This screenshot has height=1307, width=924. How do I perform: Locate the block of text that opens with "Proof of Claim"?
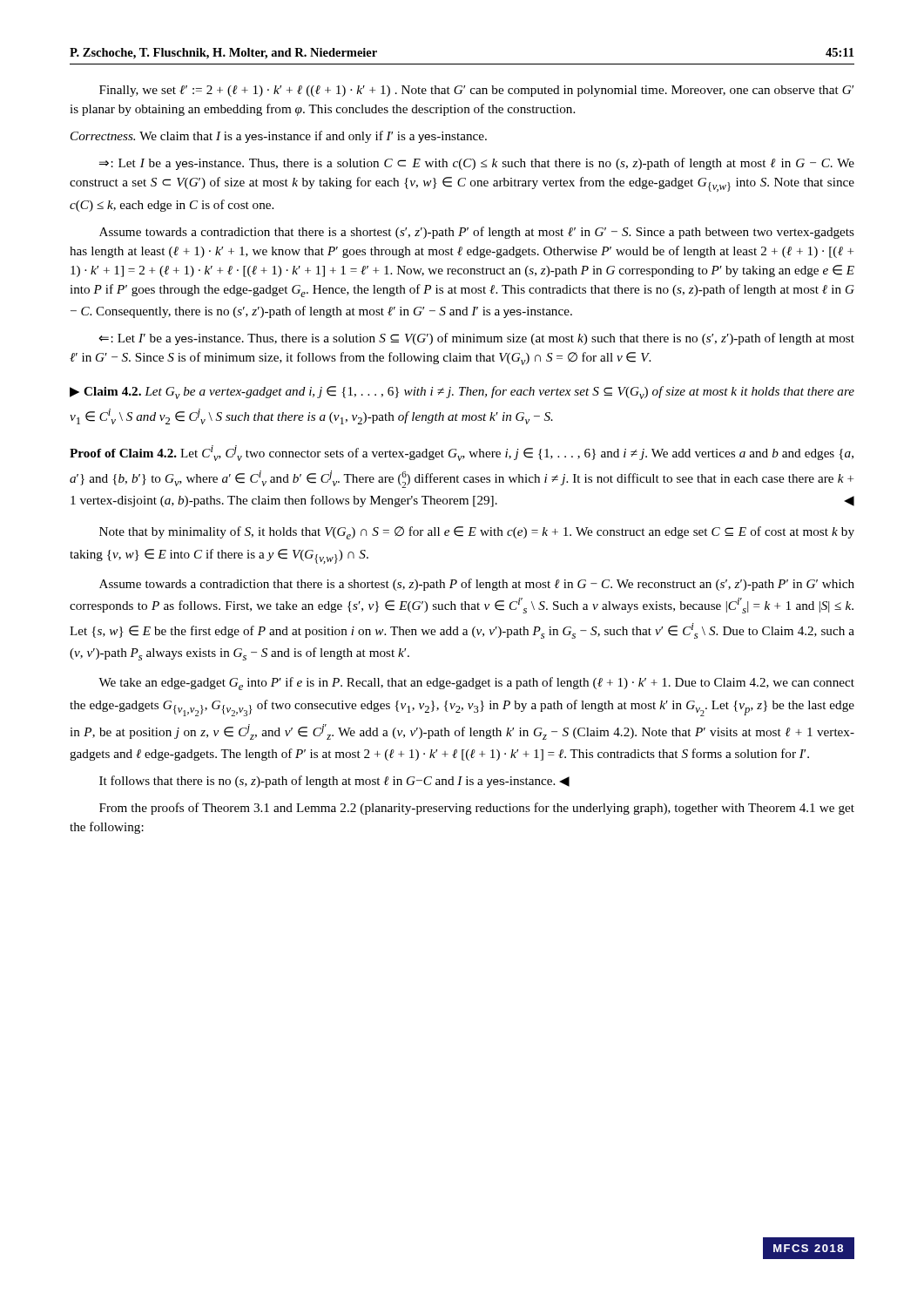pyautogui.click(x=462, y=476)
